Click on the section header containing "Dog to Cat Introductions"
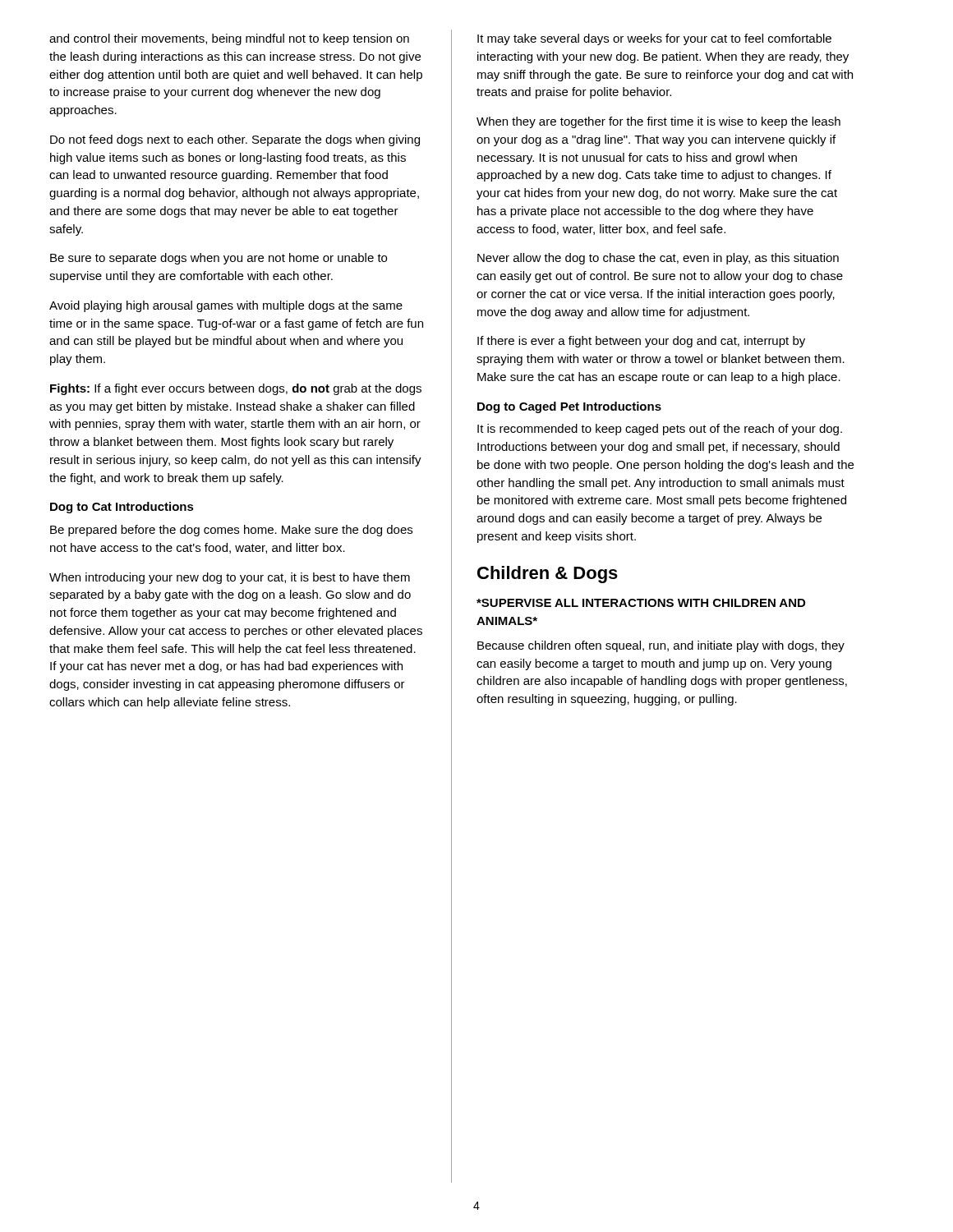953x1232 pixels. coord(122,507)
